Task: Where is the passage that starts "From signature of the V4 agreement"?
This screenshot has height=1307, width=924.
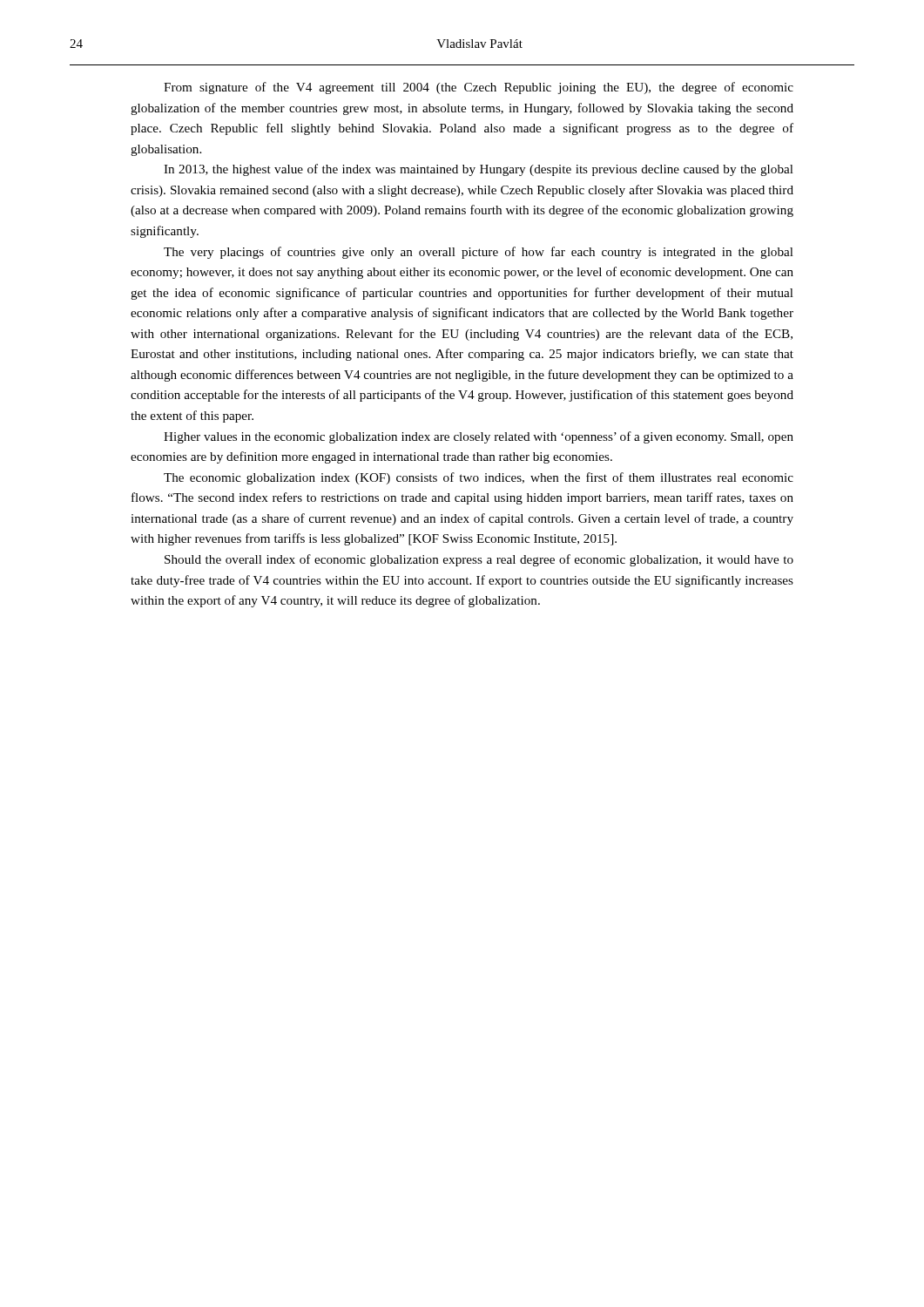Action: [x=462, y=118]
